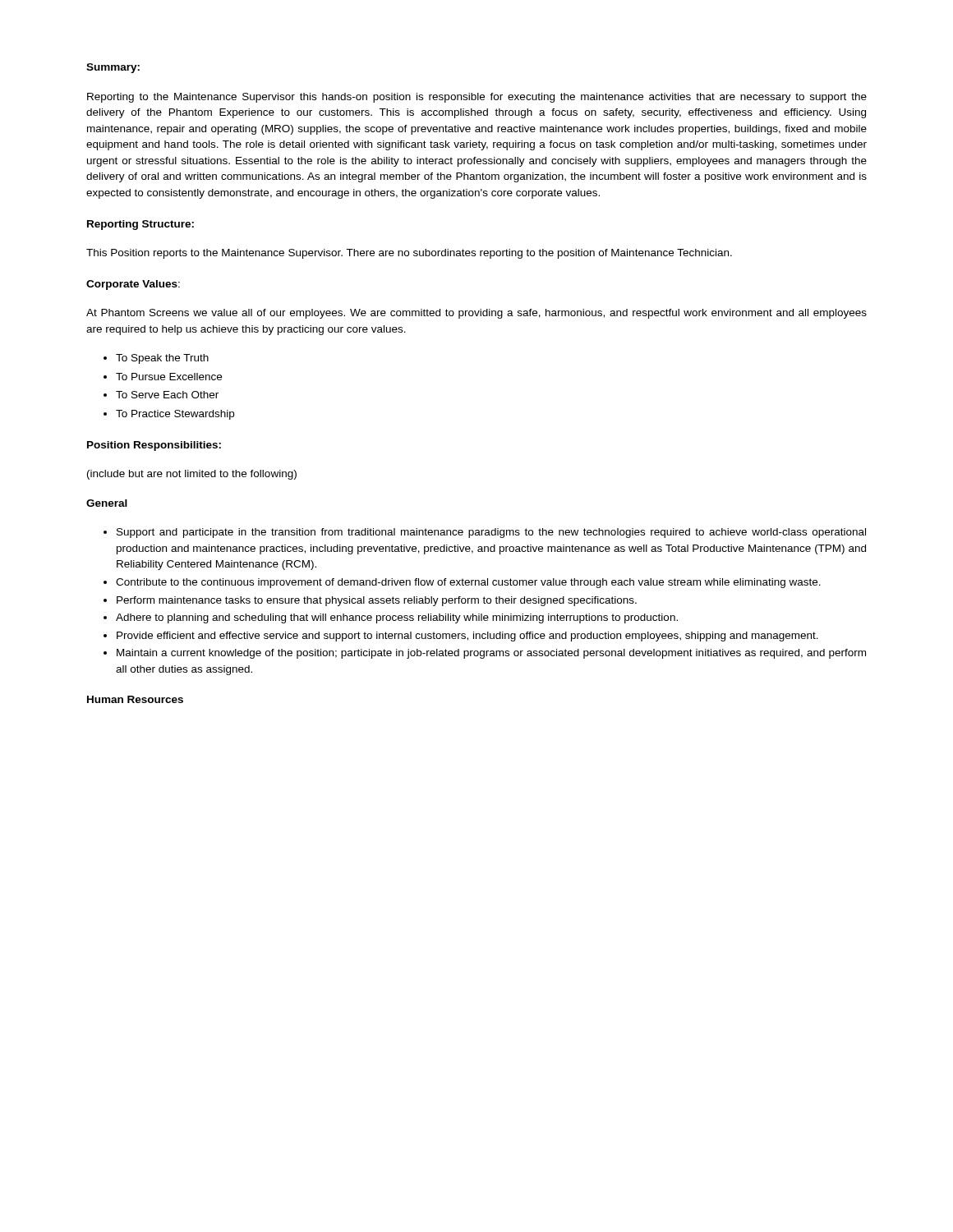Locate the text "Reporting Structure:"

[140, 225]
